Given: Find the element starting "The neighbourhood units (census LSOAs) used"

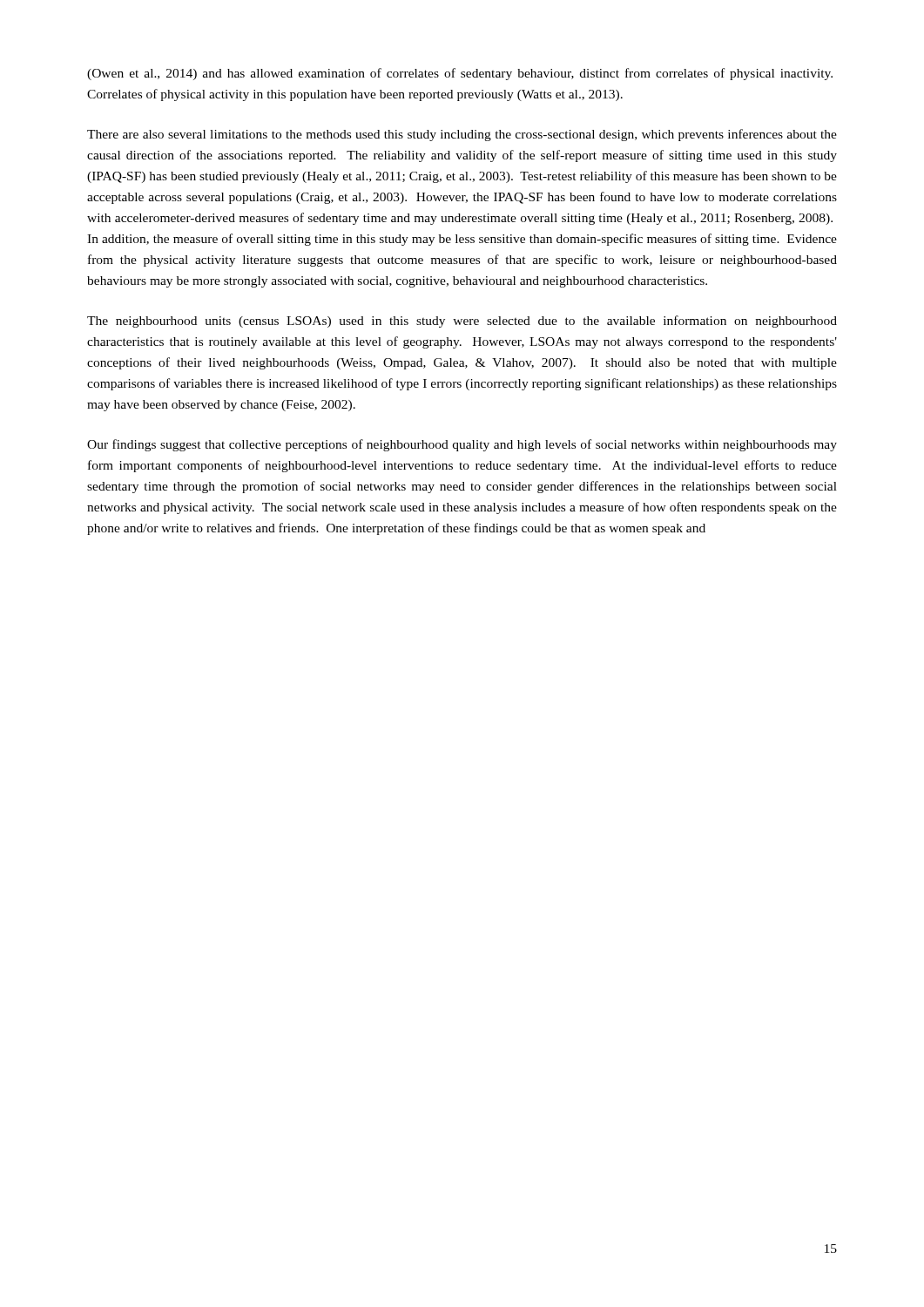Looking at the screenshot, I should point(462,362).
